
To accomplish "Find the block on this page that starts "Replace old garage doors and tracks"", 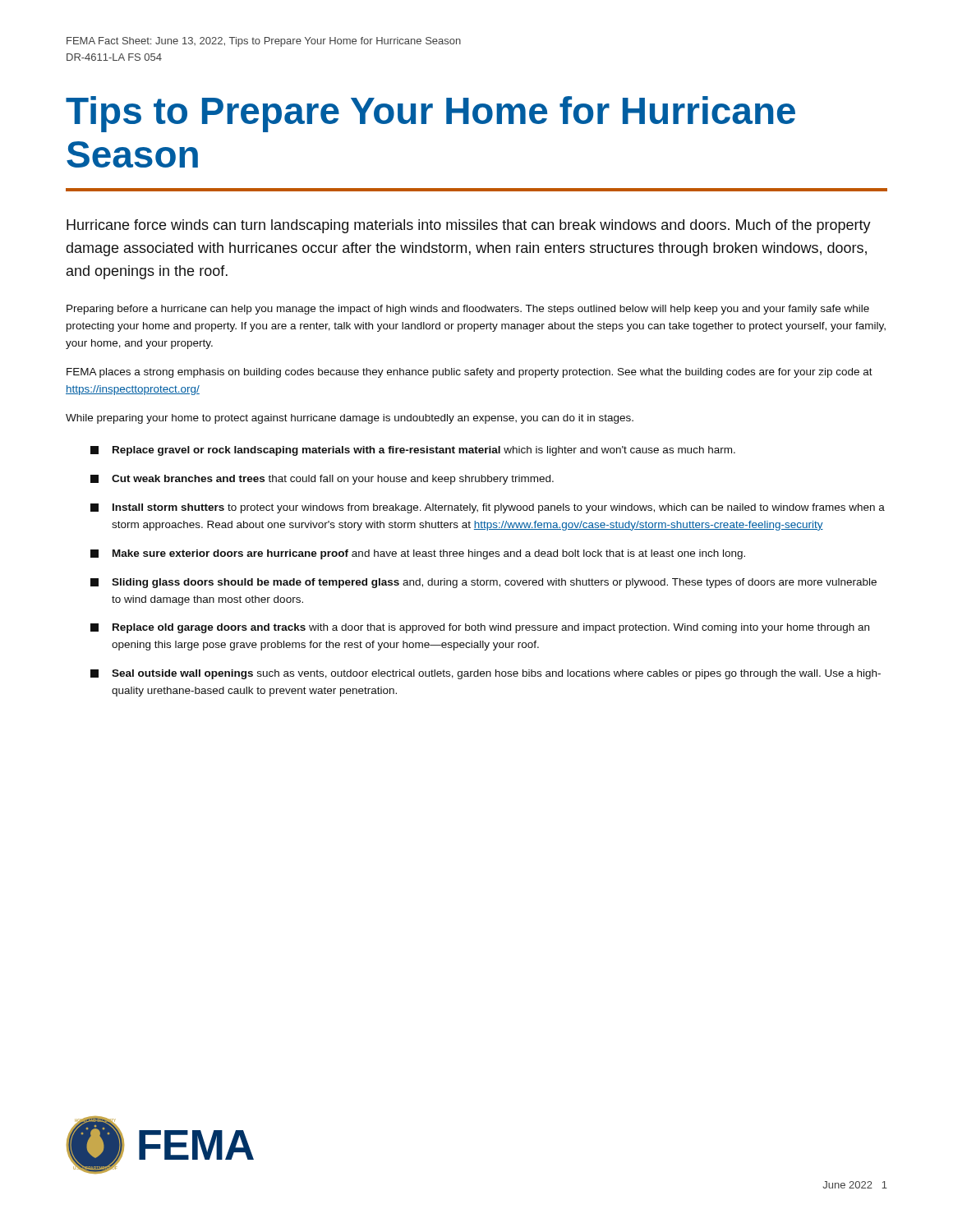I will 489,637.
